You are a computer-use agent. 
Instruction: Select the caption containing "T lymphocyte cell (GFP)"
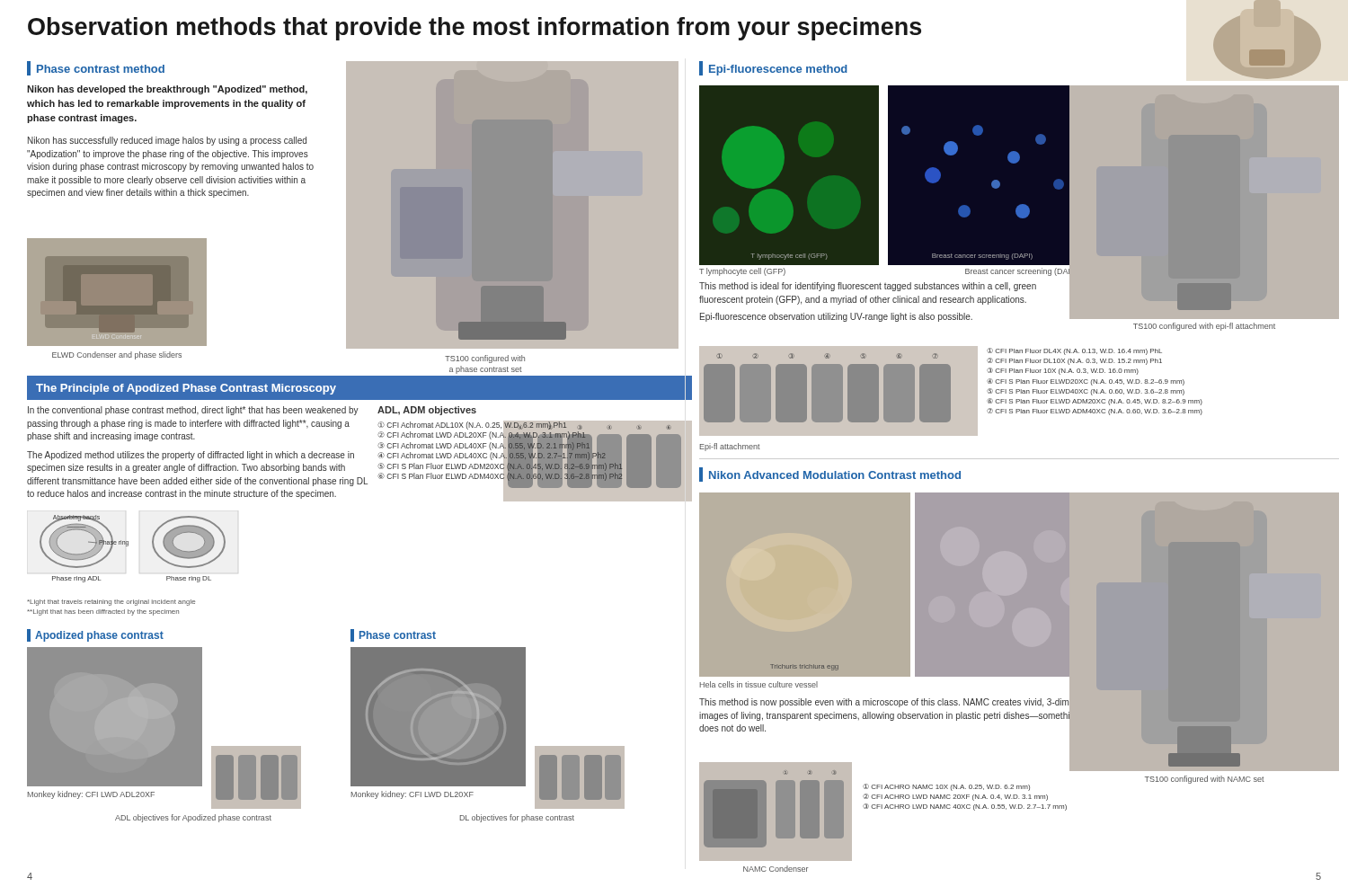742,271
